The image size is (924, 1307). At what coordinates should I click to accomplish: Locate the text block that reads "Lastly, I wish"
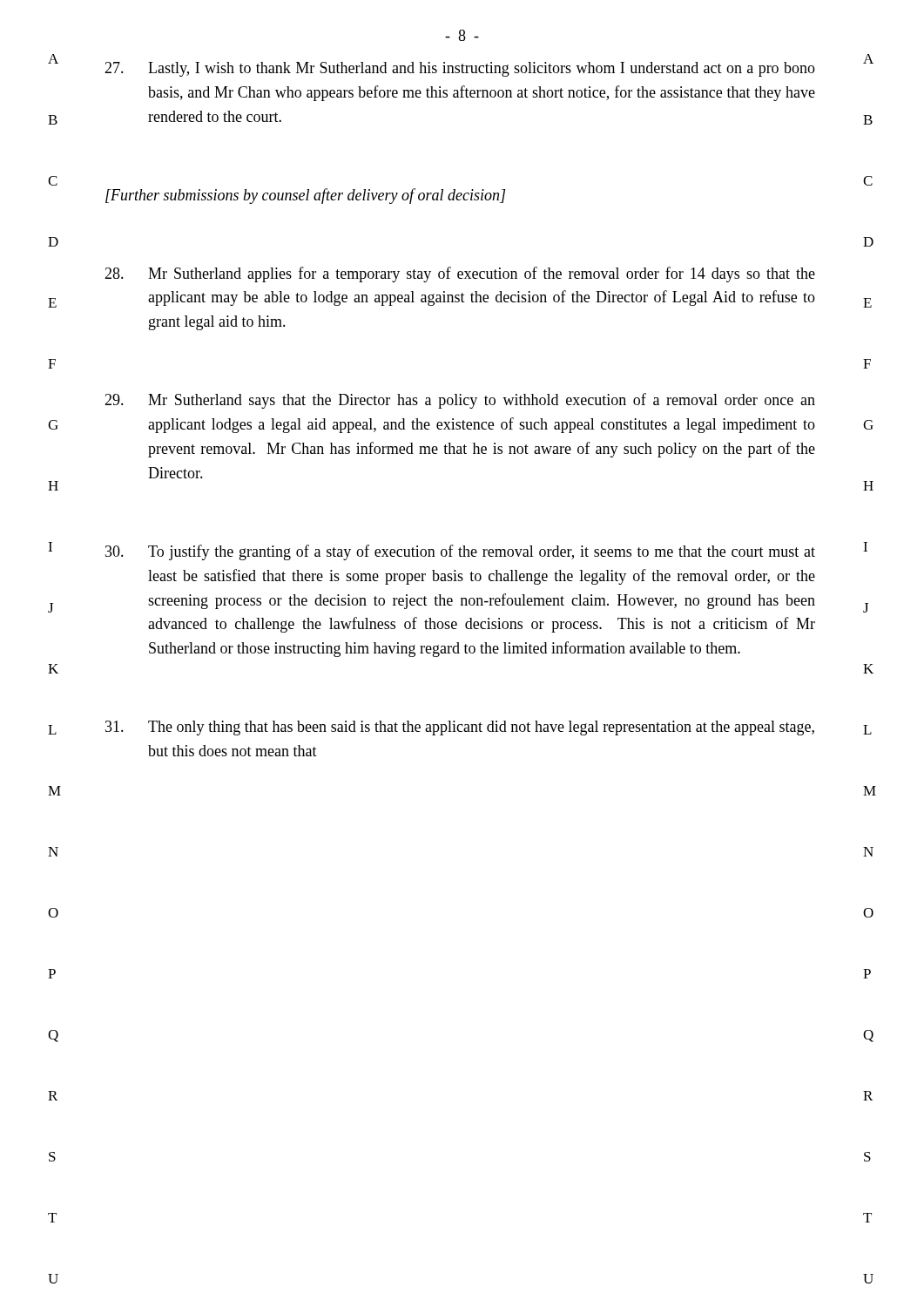click(x=460, y=93)
